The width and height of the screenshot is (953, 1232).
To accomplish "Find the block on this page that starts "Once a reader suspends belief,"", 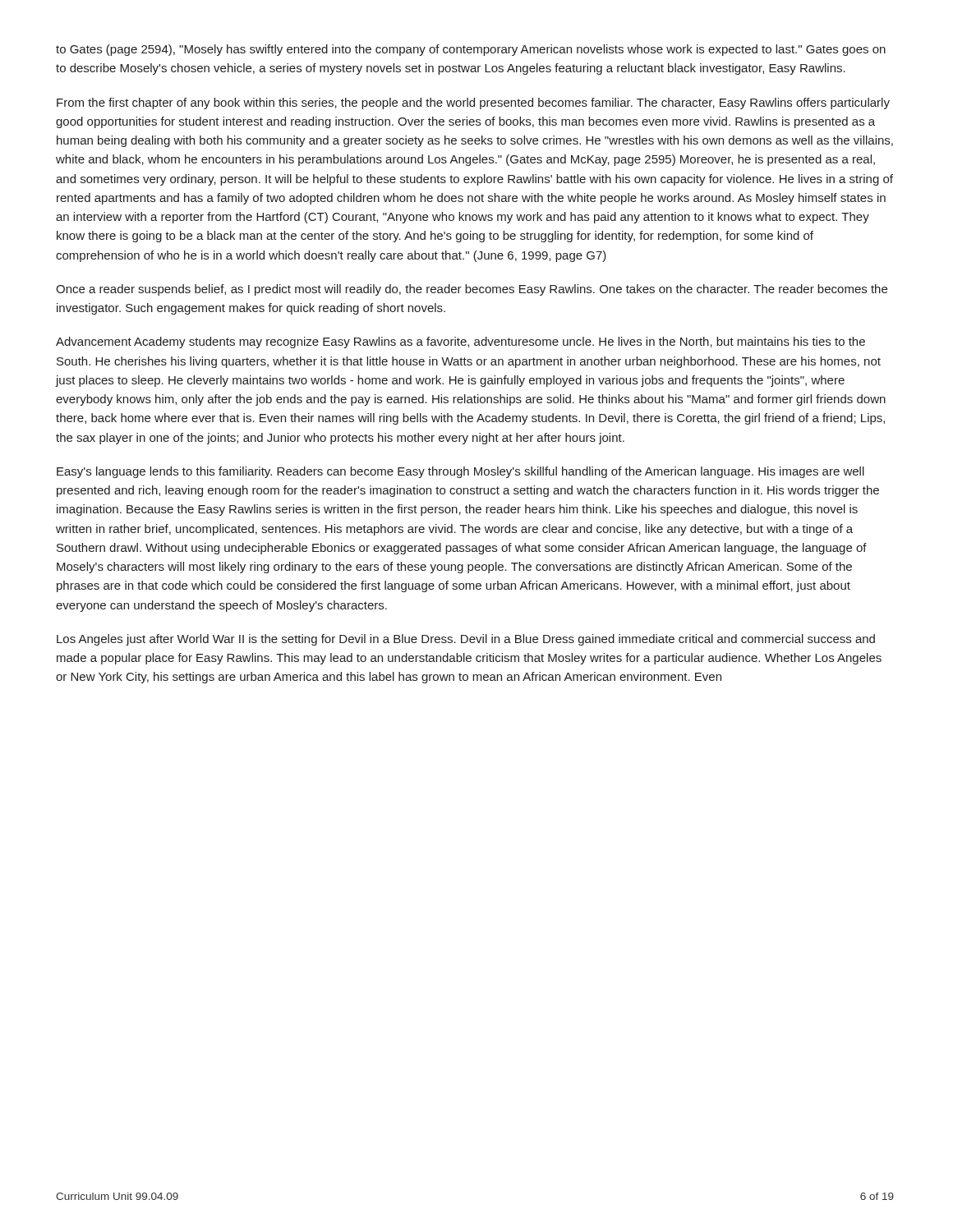I will coord(472,298).
